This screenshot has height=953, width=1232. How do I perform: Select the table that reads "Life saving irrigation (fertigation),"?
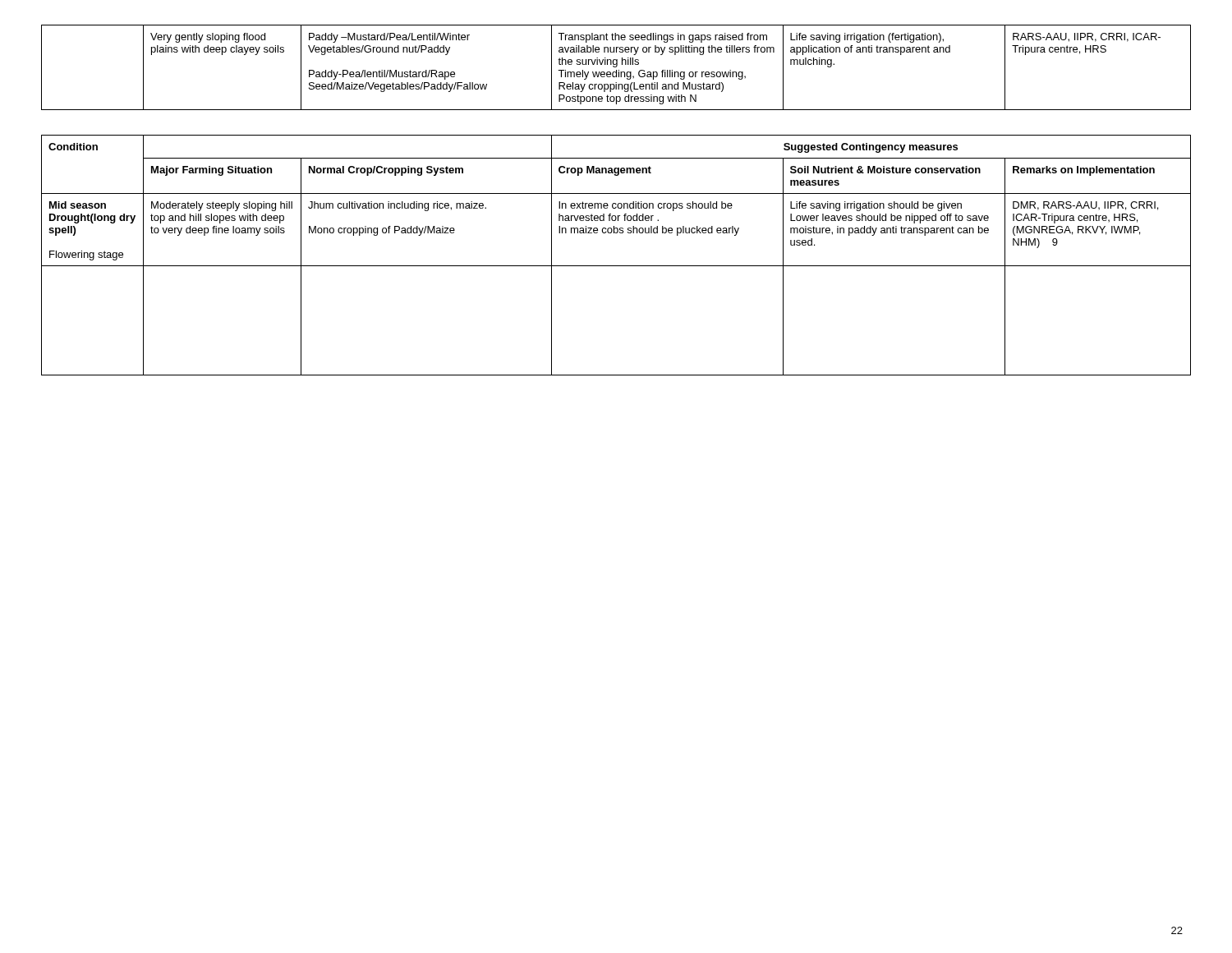(616, 67)
